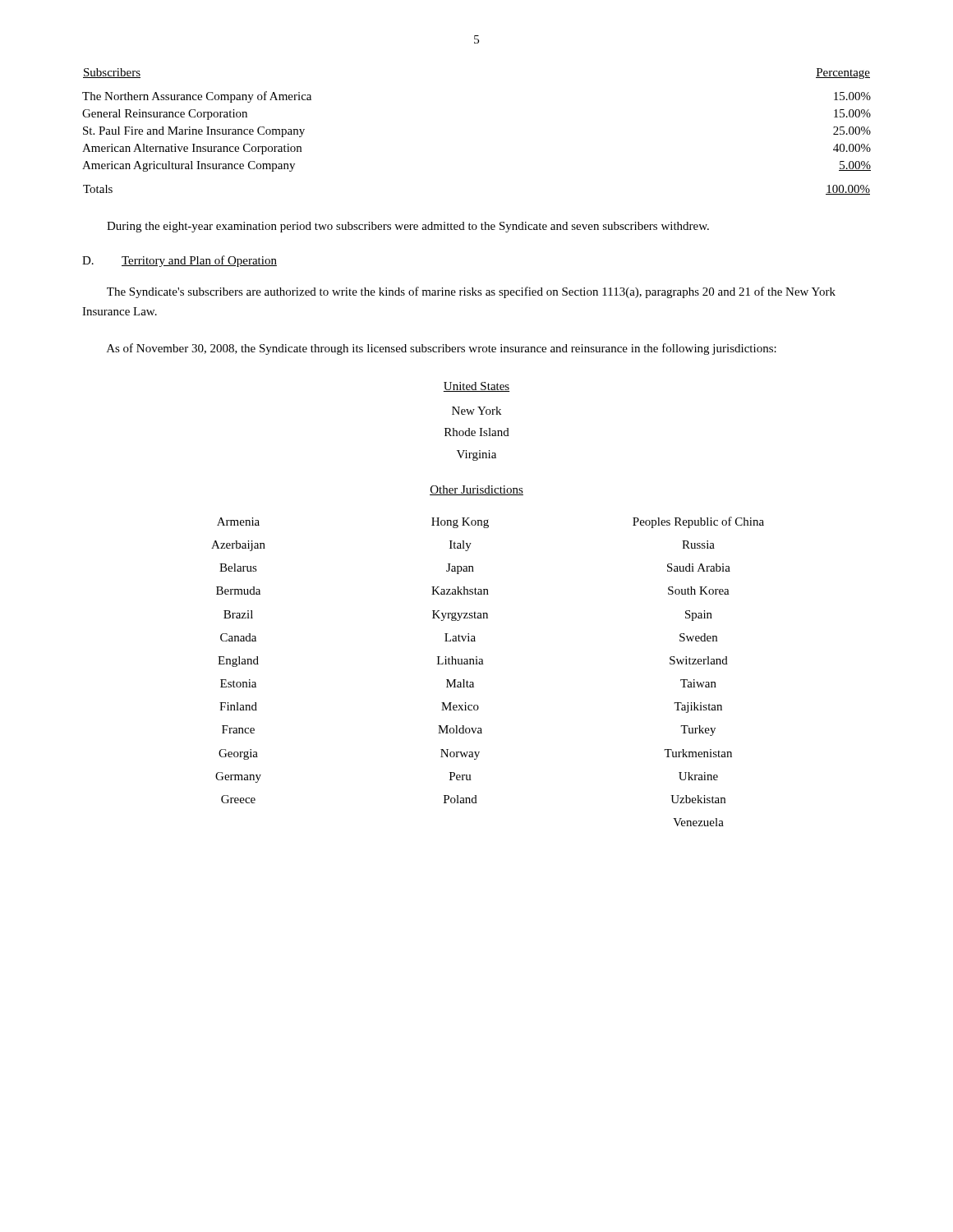Select the region starting "Peoples Republic of China"

click(x=698, y=521)
